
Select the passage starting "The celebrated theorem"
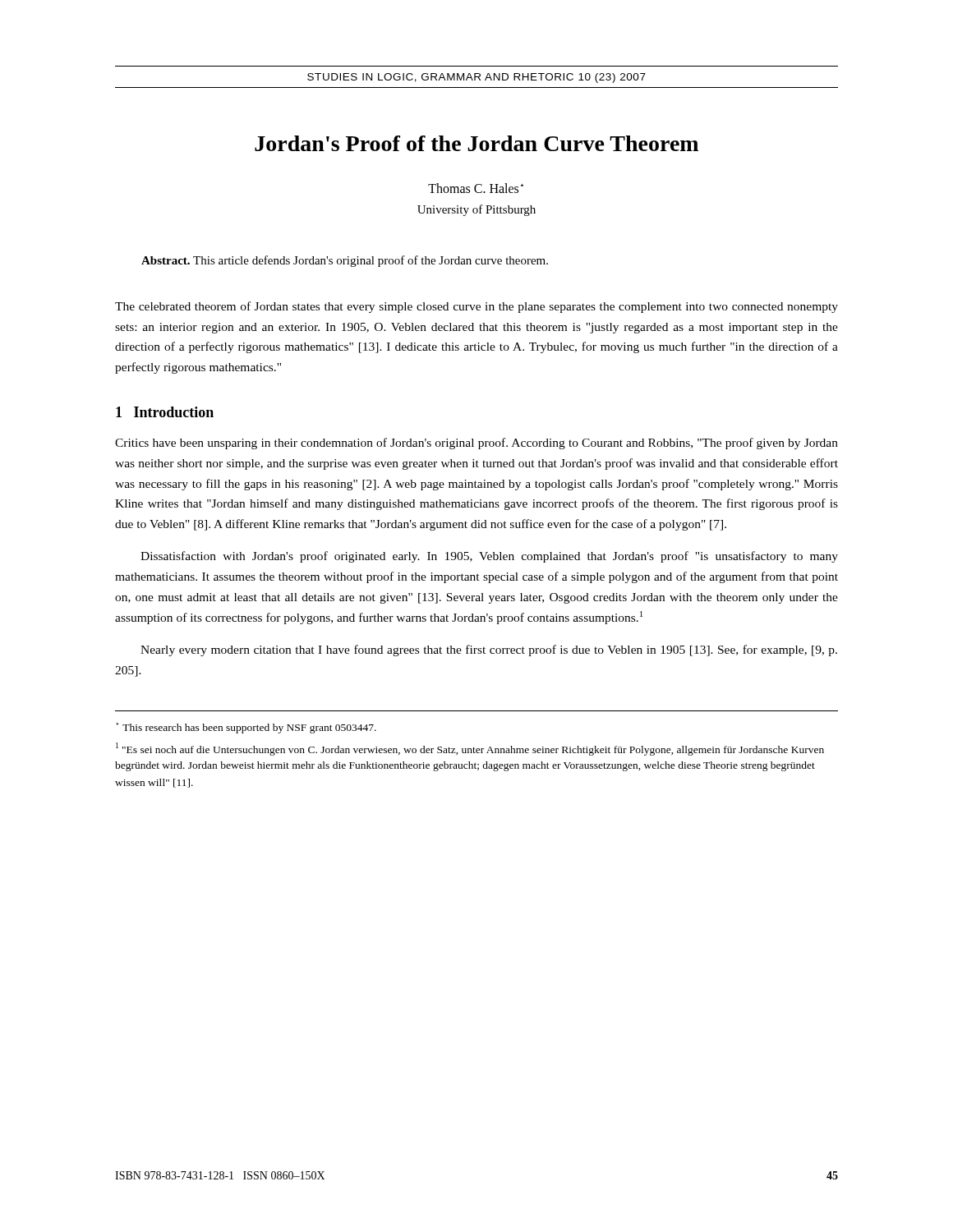tap(476, 336)
